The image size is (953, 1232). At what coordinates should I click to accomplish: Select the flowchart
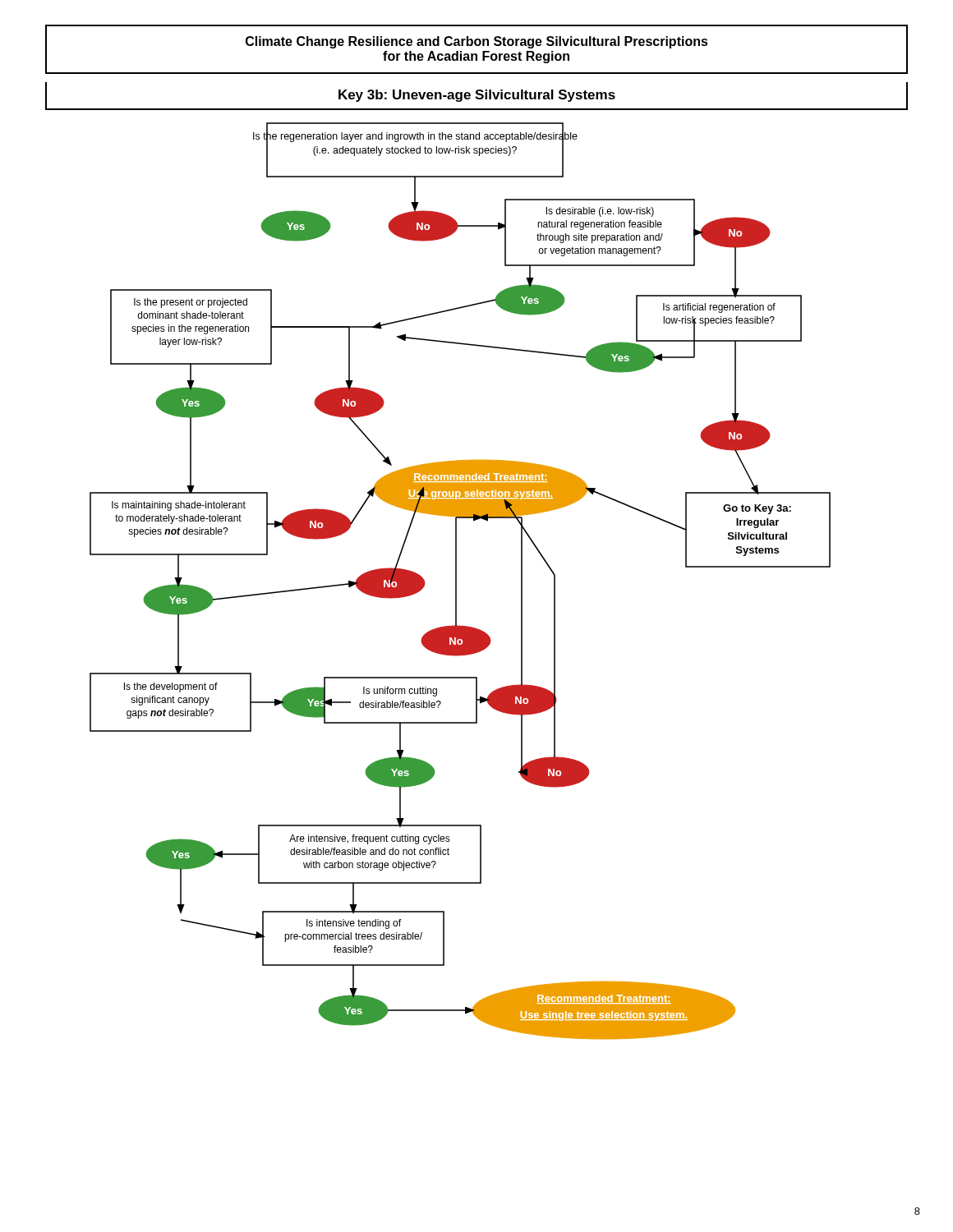click(x=476, y=661)
